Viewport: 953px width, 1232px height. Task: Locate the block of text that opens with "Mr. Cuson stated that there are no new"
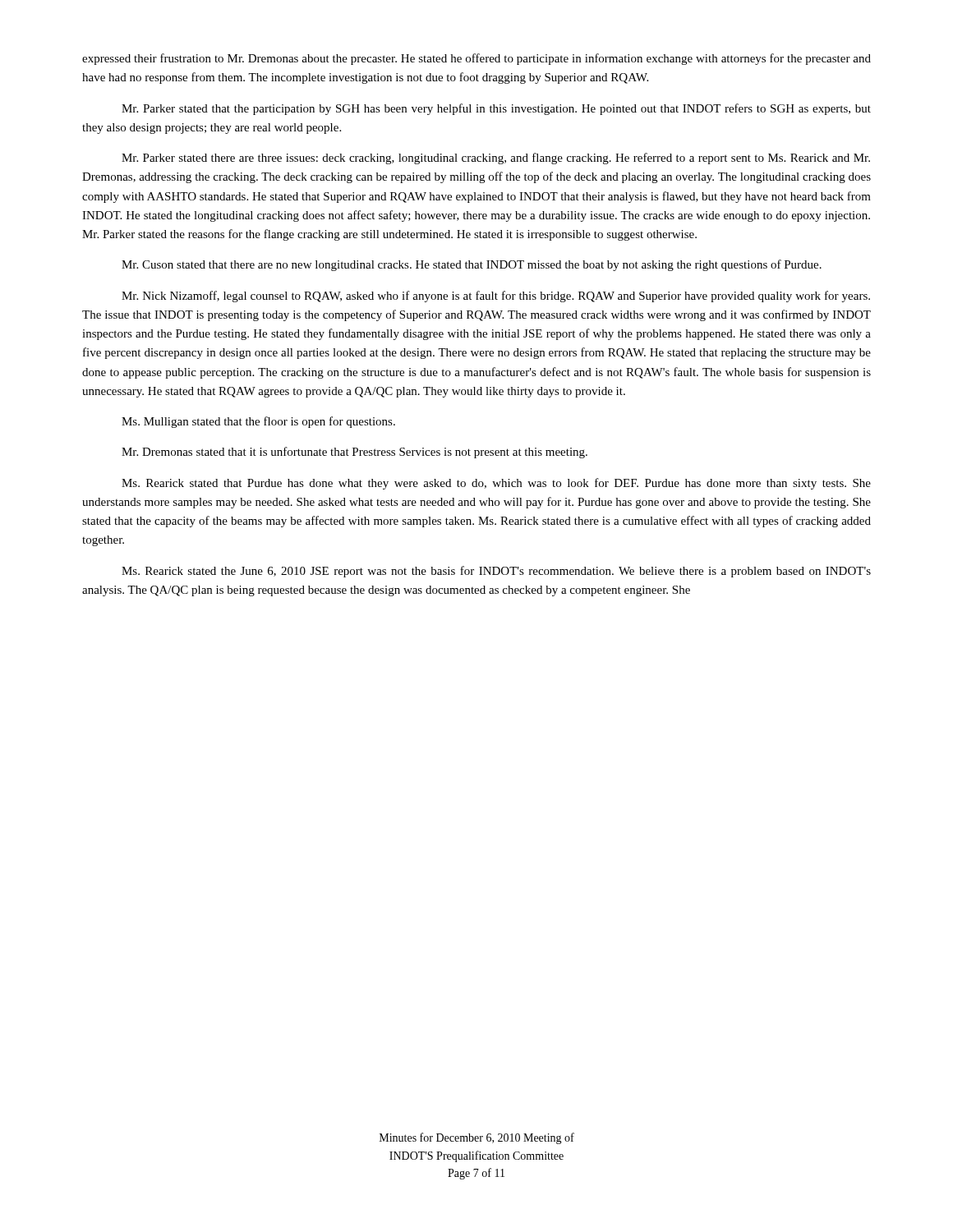coord(476,265)
